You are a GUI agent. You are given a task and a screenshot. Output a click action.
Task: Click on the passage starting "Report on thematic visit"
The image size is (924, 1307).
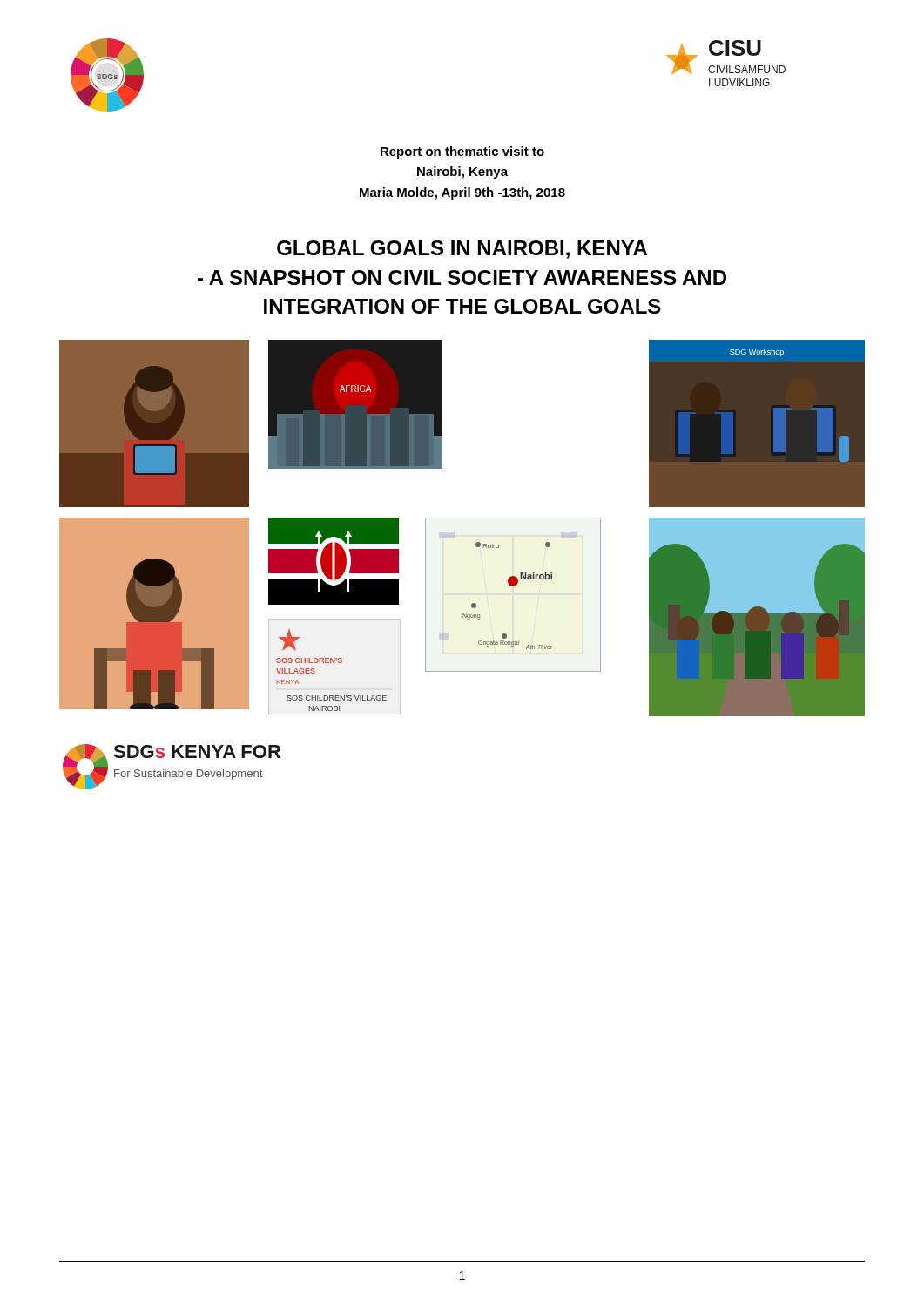(x=462, y=171)
